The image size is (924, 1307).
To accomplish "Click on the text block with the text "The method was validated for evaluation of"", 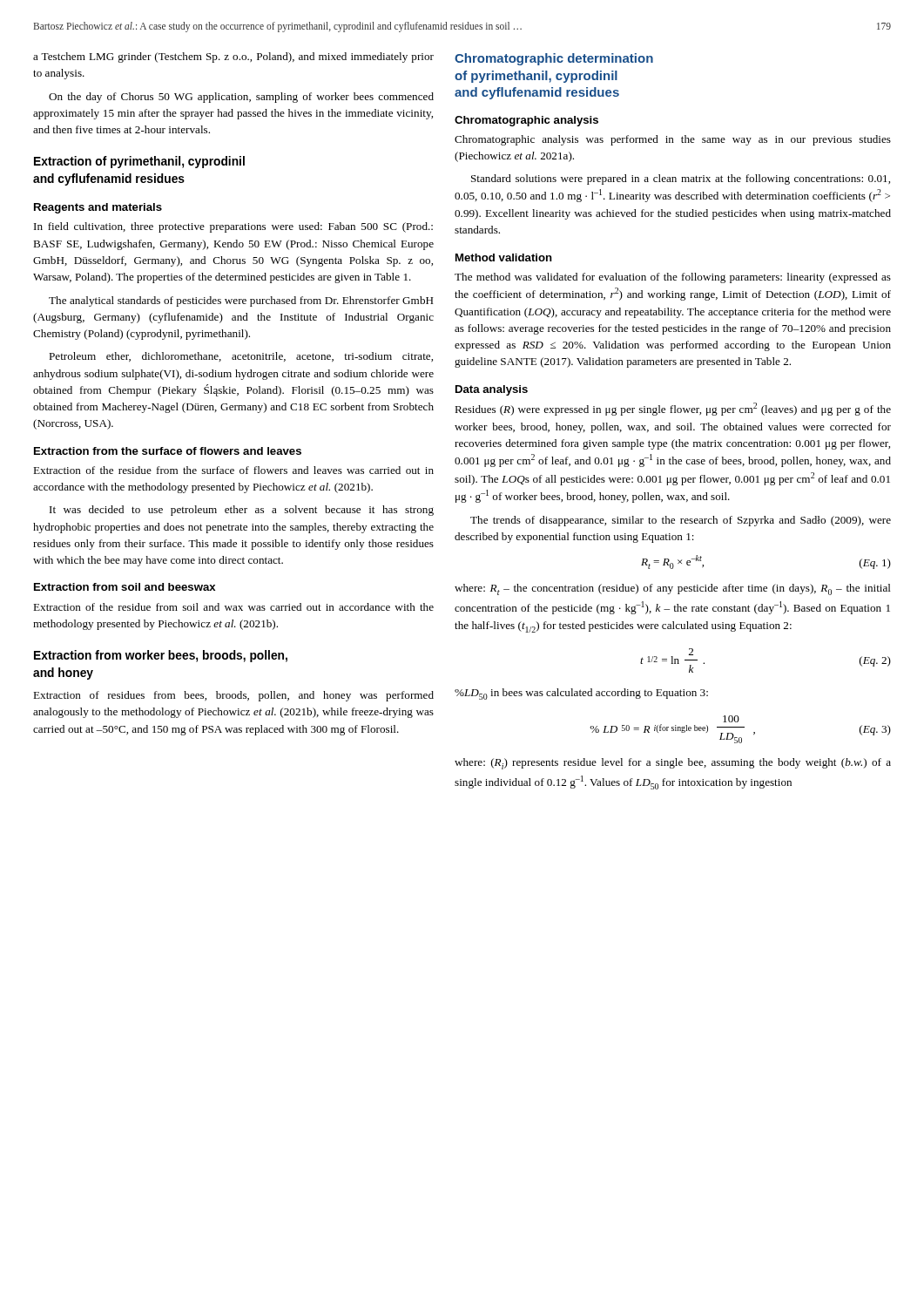I will (673, 319).
